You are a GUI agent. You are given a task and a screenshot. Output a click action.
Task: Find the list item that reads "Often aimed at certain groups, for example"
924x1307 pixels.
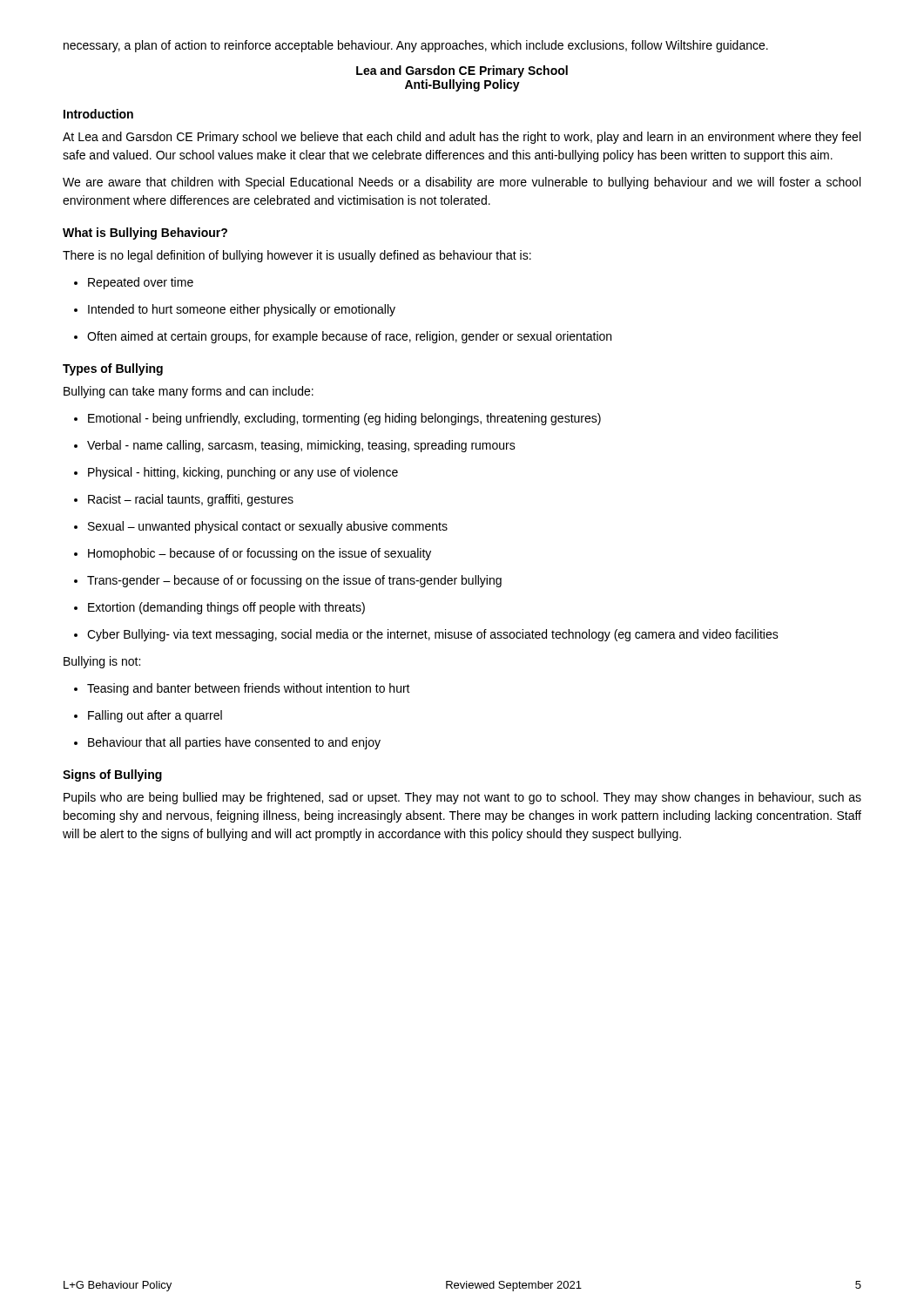474,337
